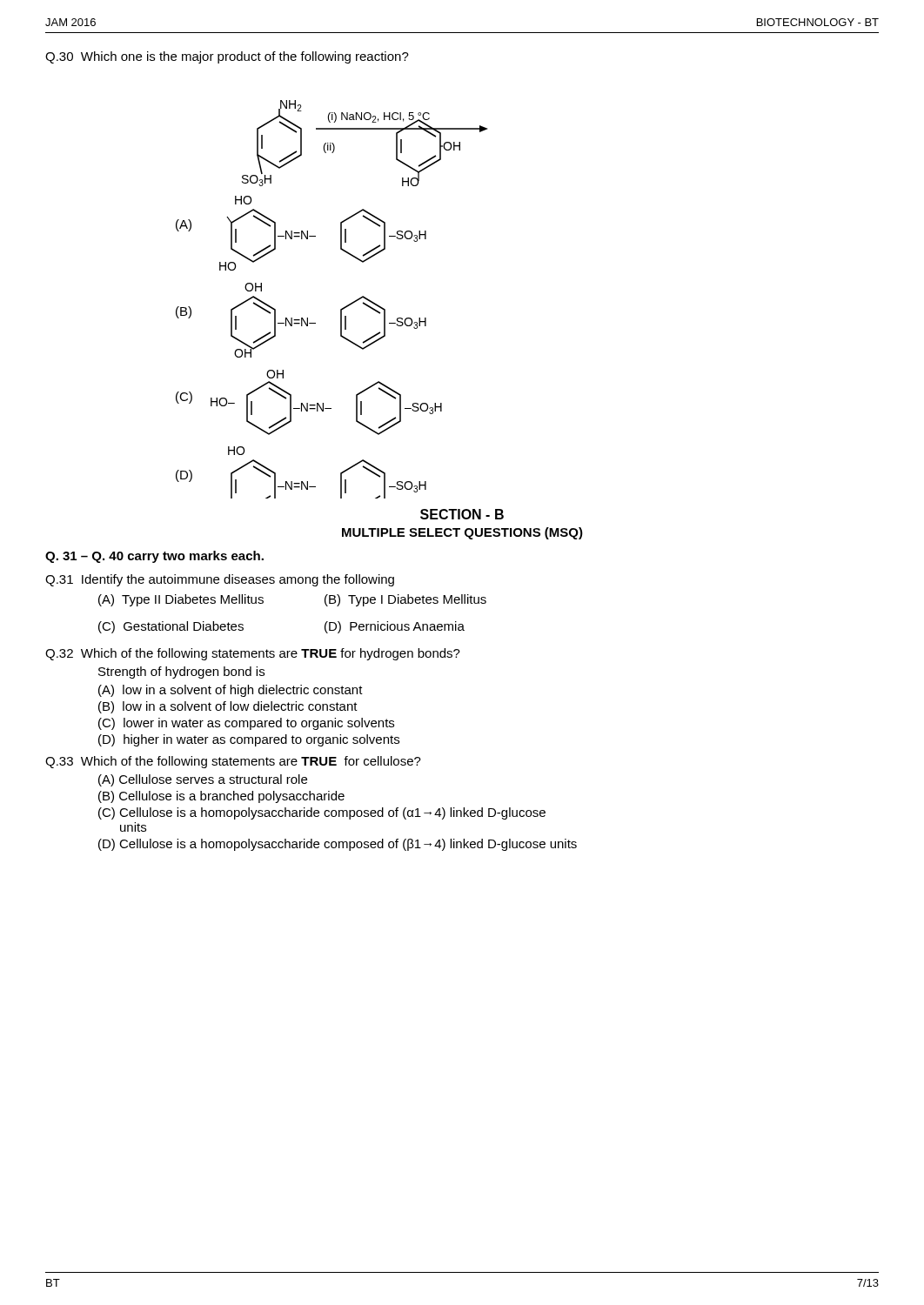Navigate to the text starting "Strength of hydrogen bond"

coord(181,671)
